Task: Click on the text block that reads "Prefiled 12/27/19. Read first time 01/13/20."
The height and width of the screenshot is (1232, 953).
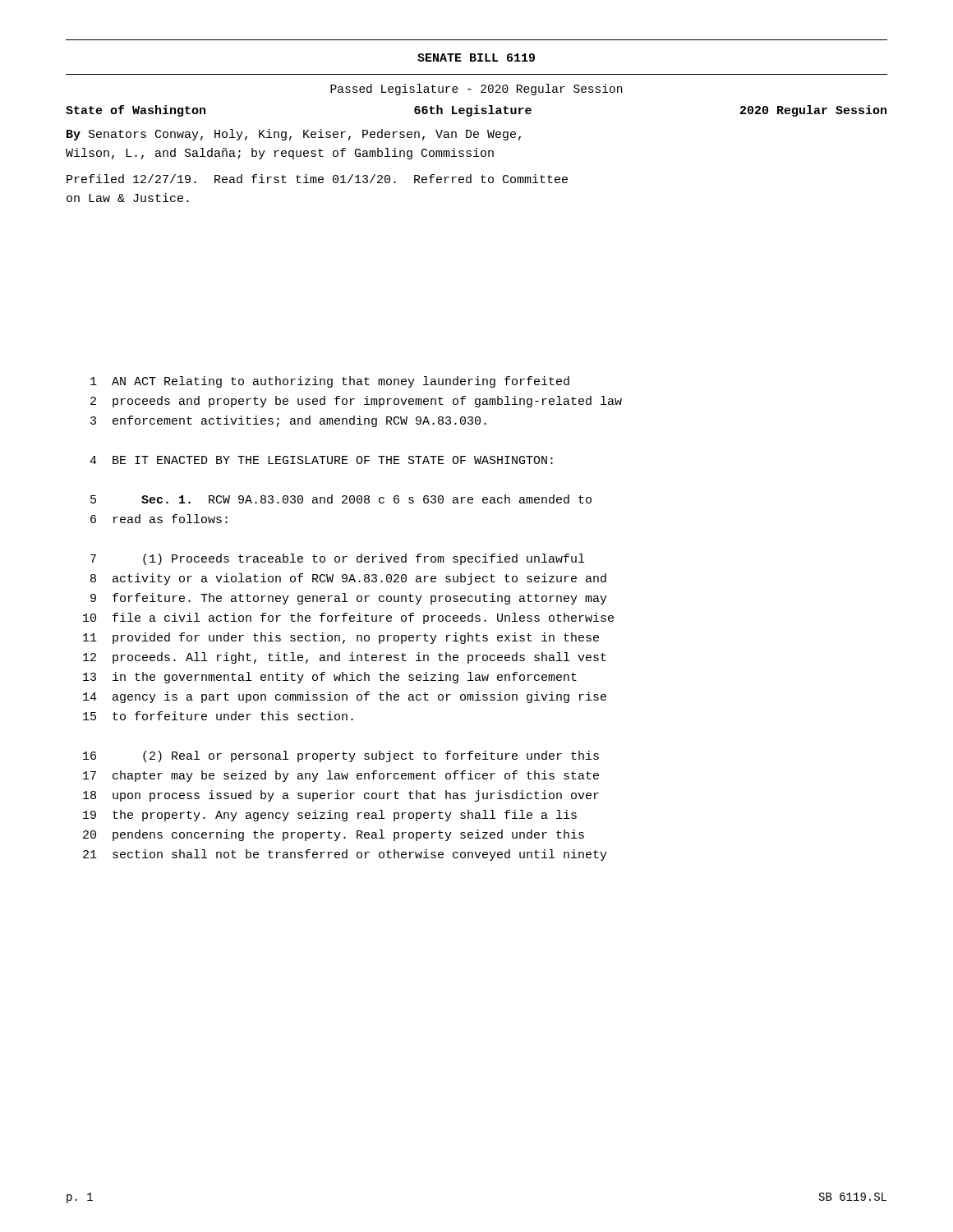Action: 317,190
